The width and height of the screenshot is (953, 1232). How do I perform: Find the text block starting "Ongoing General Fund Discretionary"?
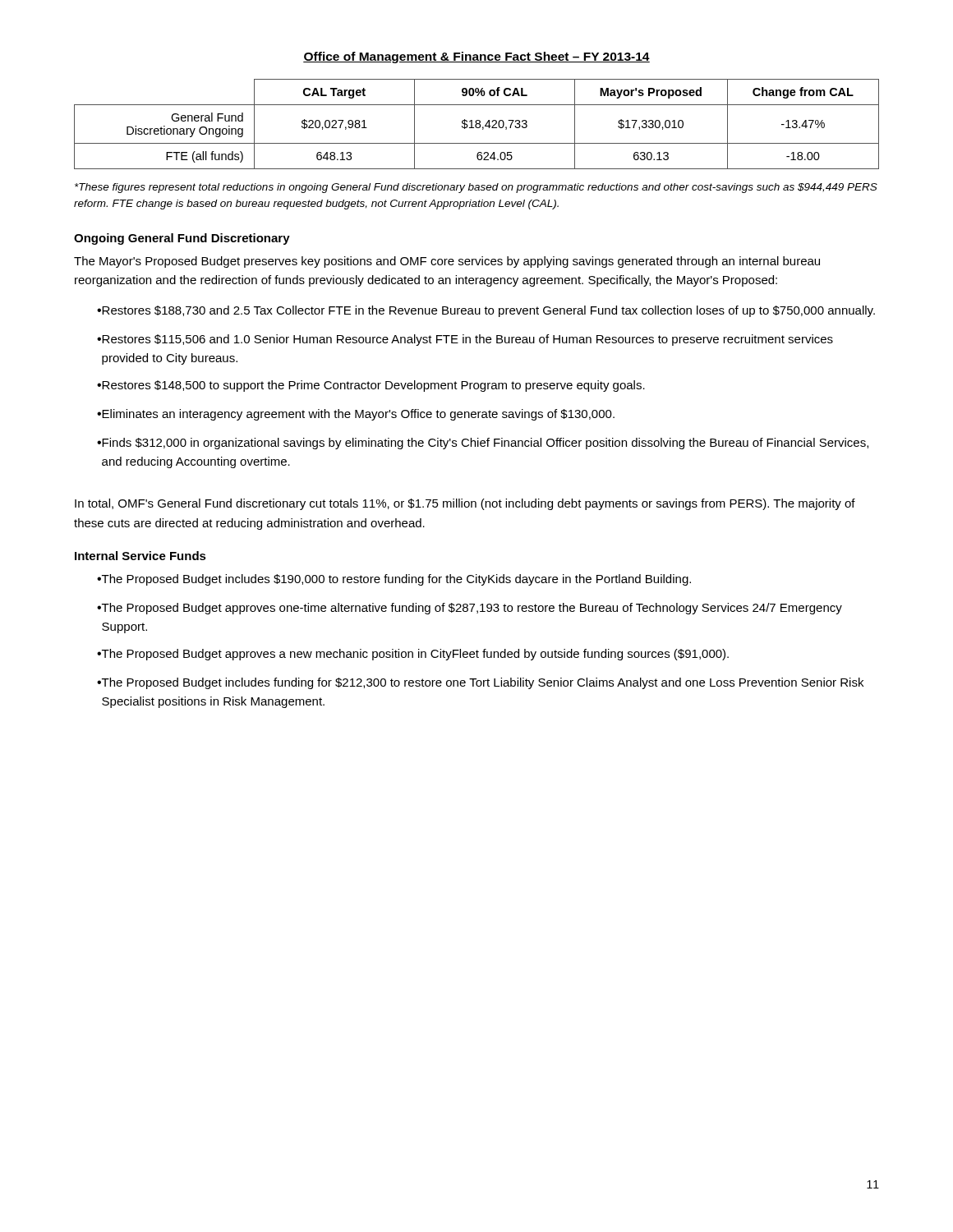tap(182, 237)
